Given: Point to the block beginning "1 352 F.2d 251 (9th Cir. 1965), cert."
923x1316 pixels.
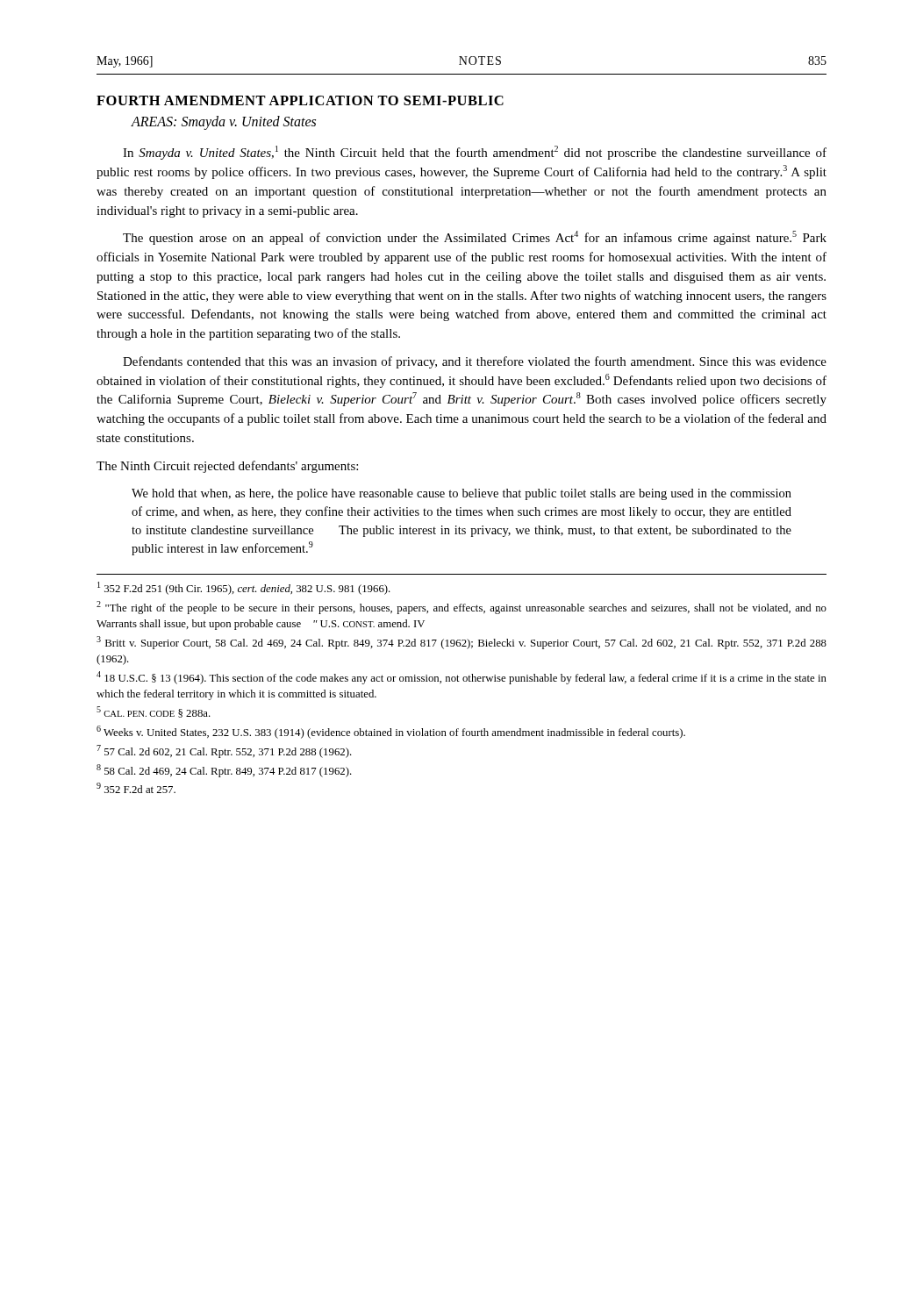Looking at the screenshot, I should (244, 589).
